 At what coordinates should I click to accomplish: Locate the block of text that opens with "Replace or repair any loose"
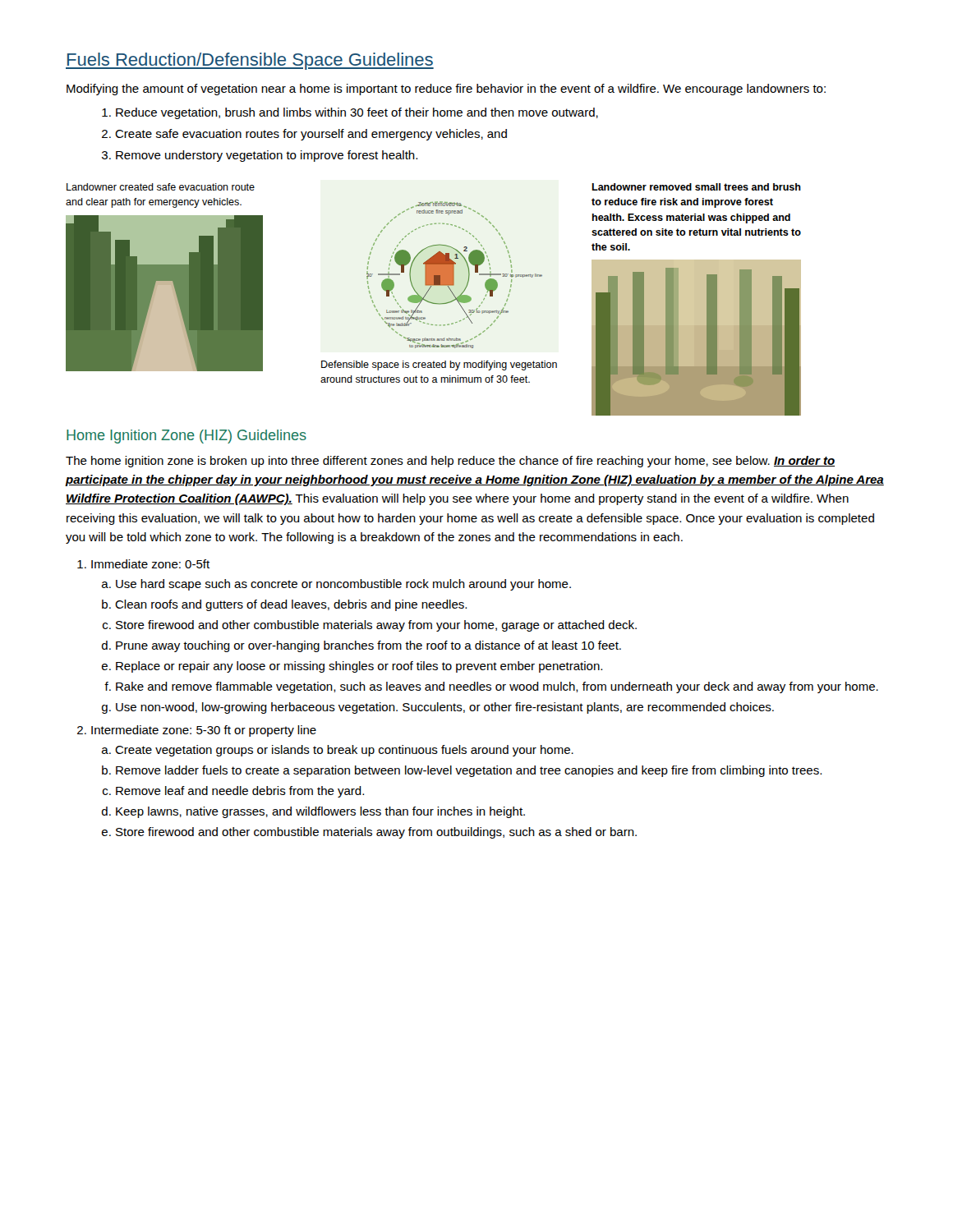(x=359, y=666)
